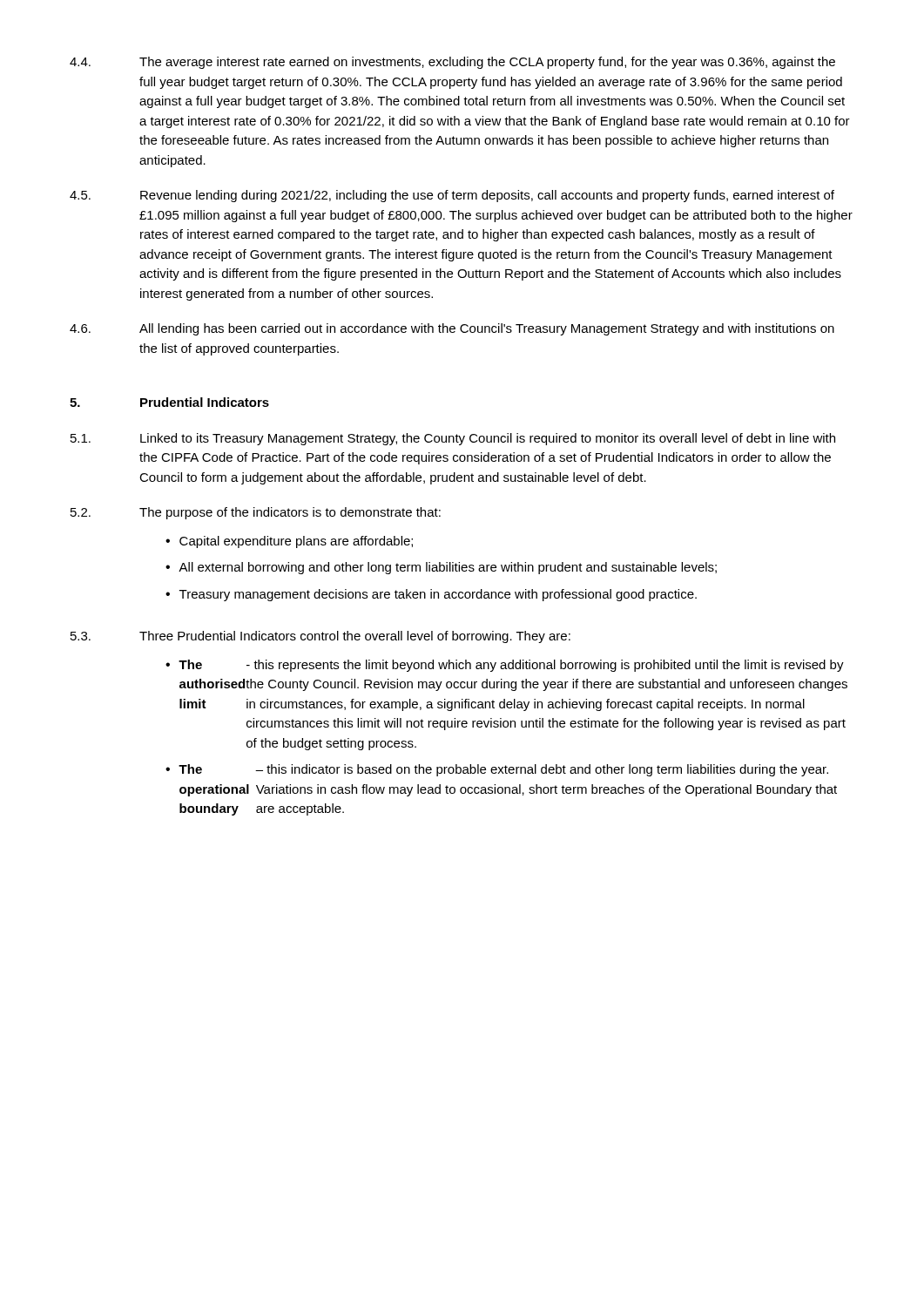Screen dimensions: 1307x924
Task: Find the block starting "Treasury management decisions are"
Action: [438, 593]
